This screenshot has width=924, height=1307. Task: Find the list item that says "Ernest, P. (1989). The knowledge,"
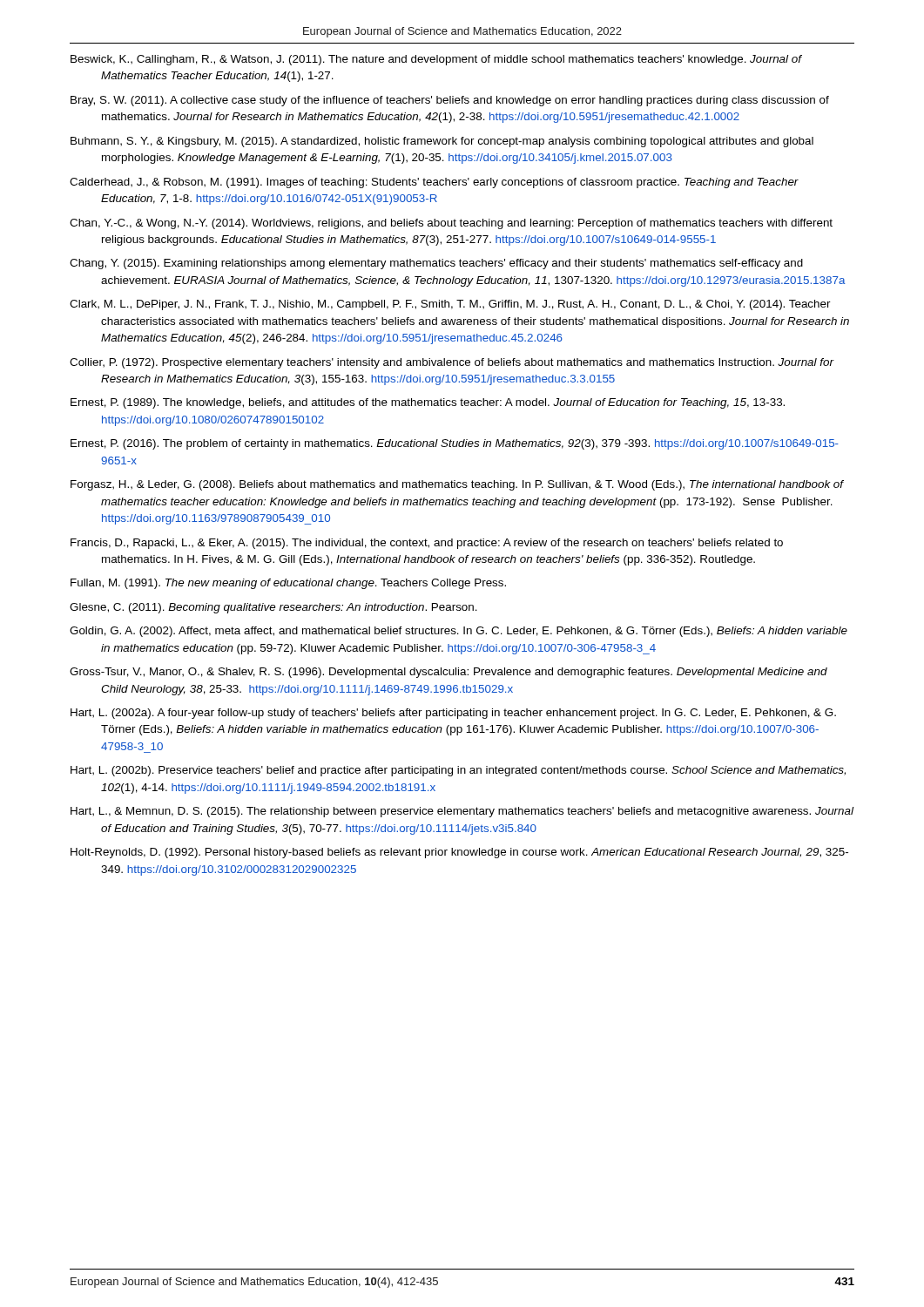(428, 411)
